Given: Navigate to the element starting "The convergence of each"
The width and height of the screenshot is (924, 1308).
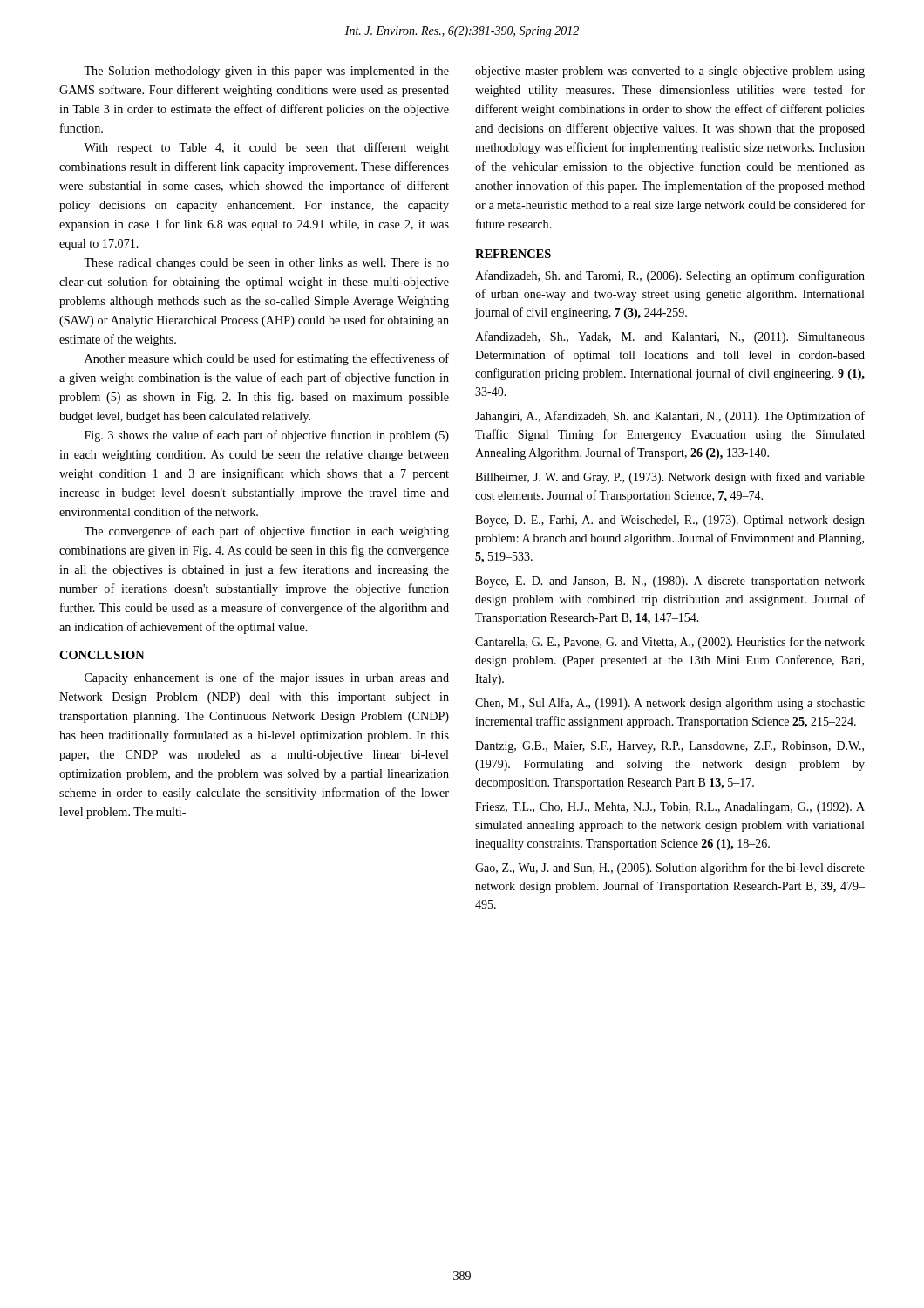Looking at the screenshot, I should tap(254, 579).
